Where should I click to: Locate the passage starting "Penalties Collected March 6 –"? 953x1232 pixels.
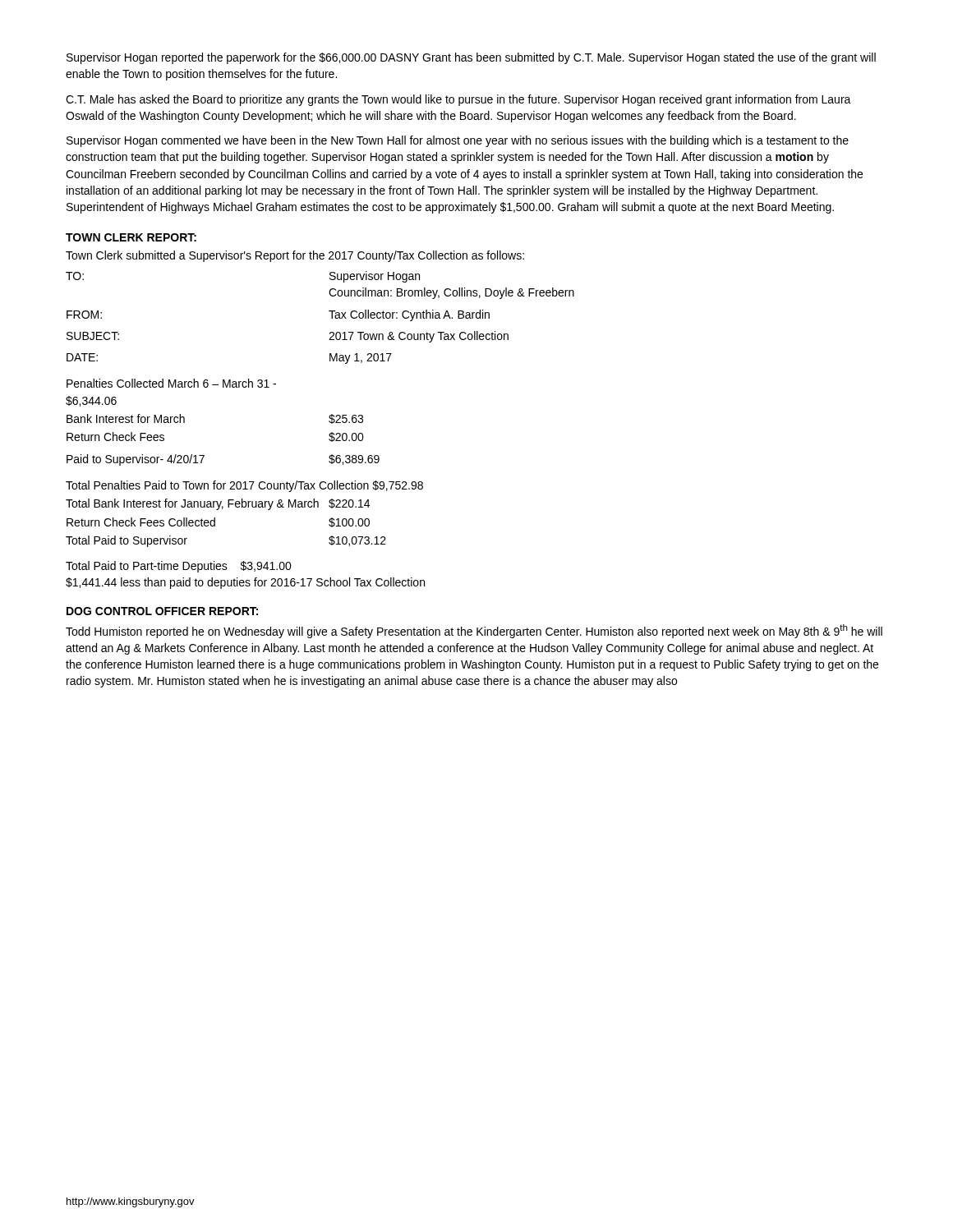(171, 383)
